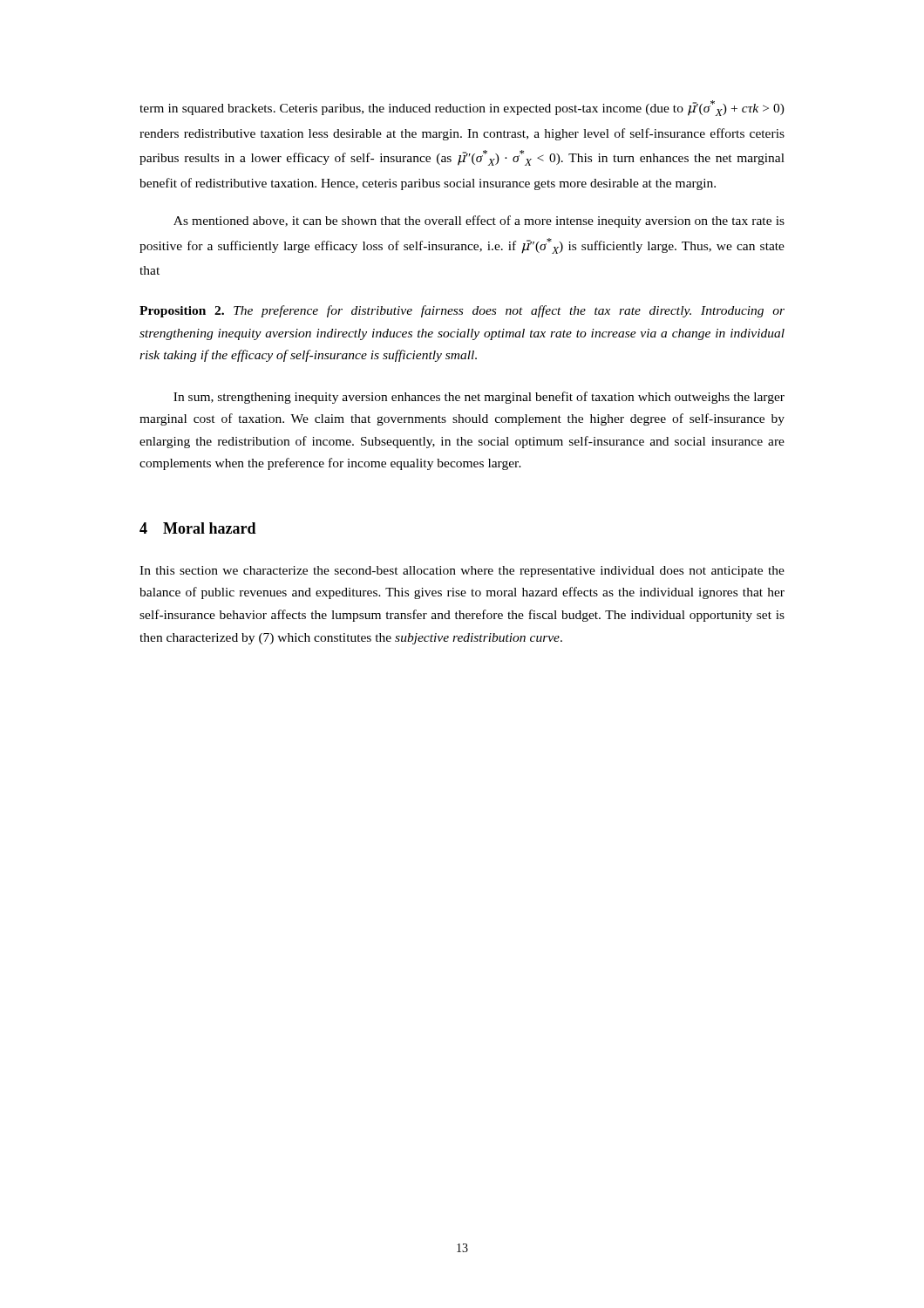Navigate to the text block starting "As mentioned above, it can be shown that"
This screenshot has height=1308, width=924.
click(x=462, y=246)
